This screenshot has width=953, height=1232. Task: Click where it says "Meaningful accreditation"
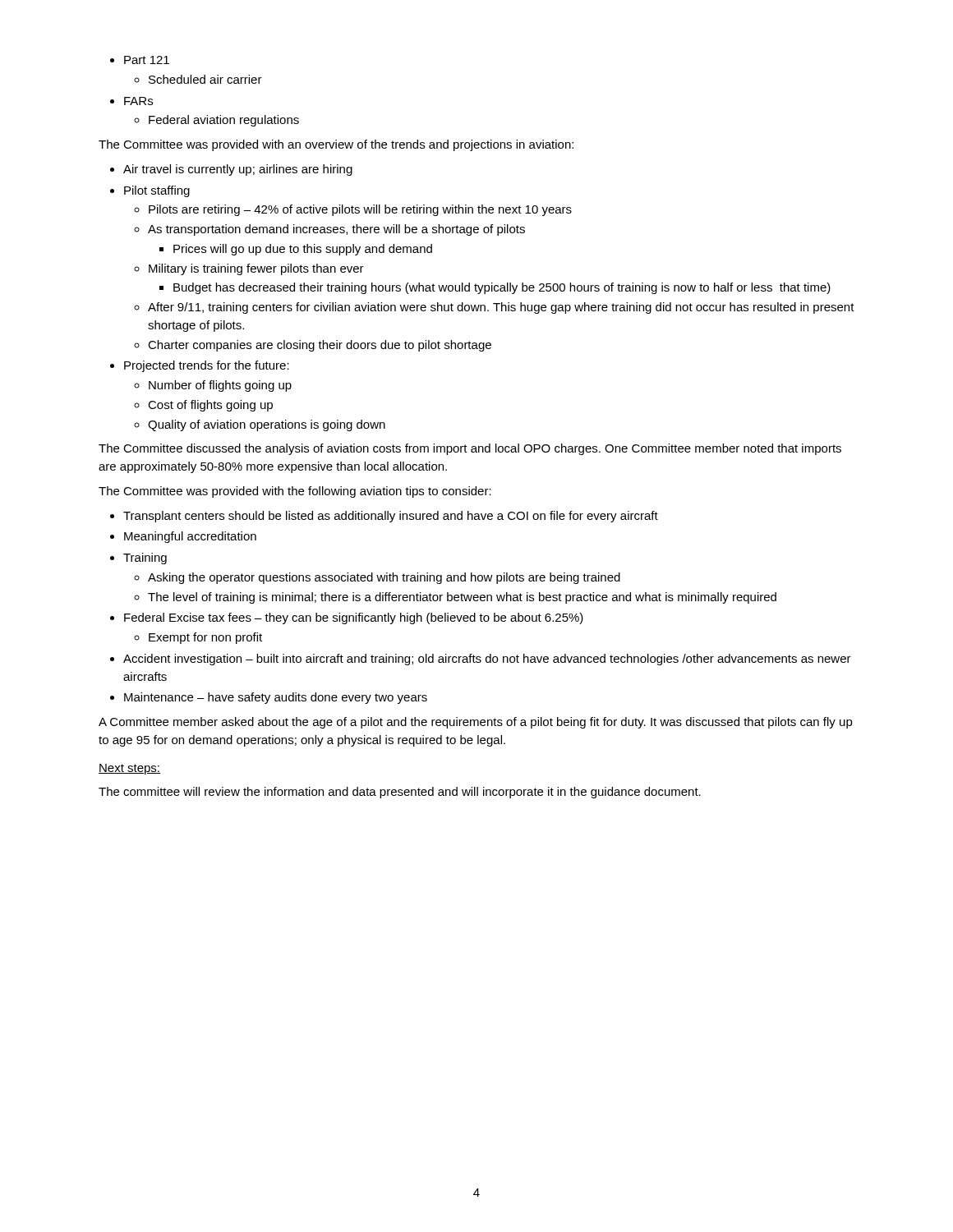(x=183, y=537)
